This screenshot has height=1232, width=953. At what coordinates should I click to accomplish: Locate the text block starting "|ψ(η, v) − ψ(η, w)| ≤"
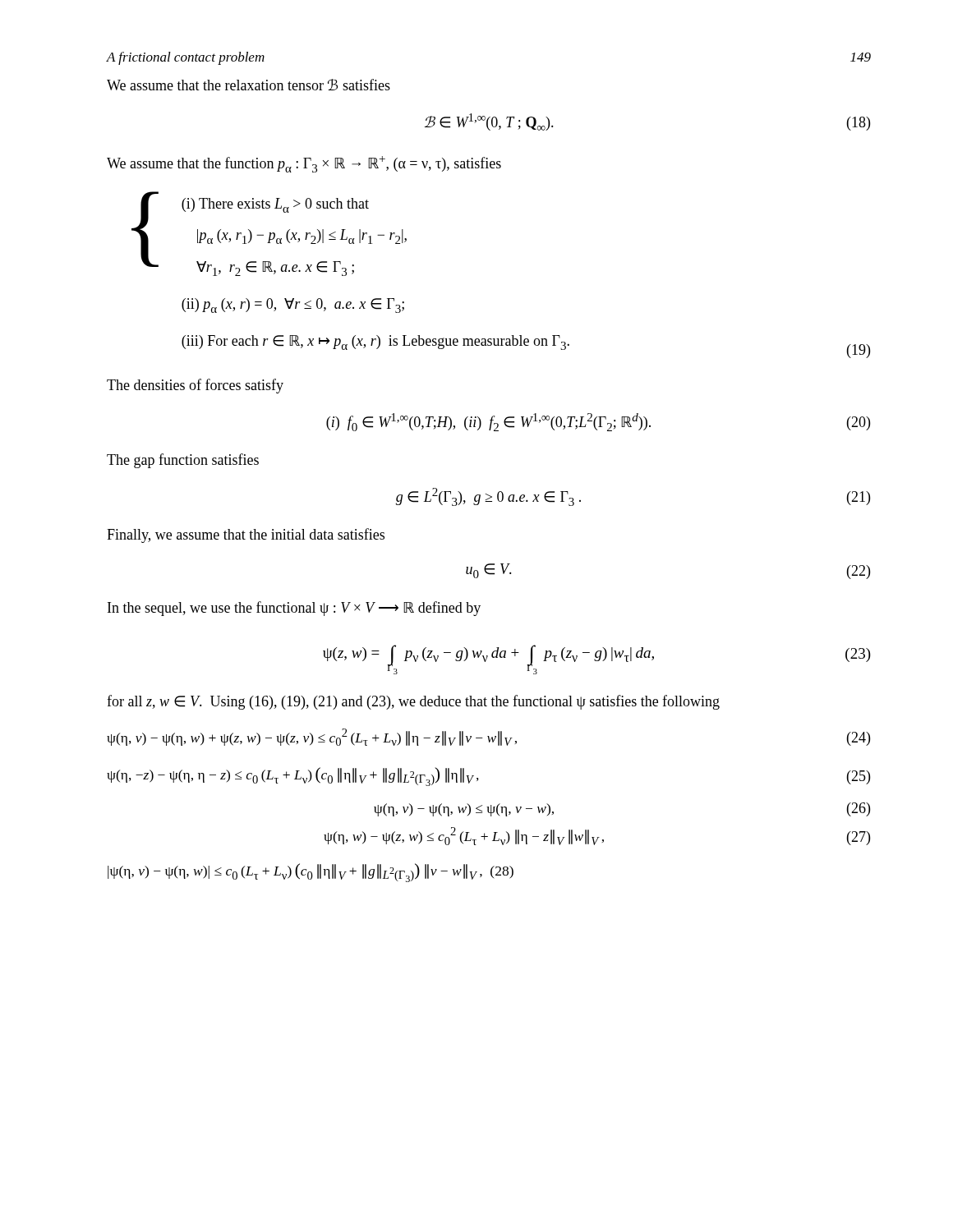464,872
